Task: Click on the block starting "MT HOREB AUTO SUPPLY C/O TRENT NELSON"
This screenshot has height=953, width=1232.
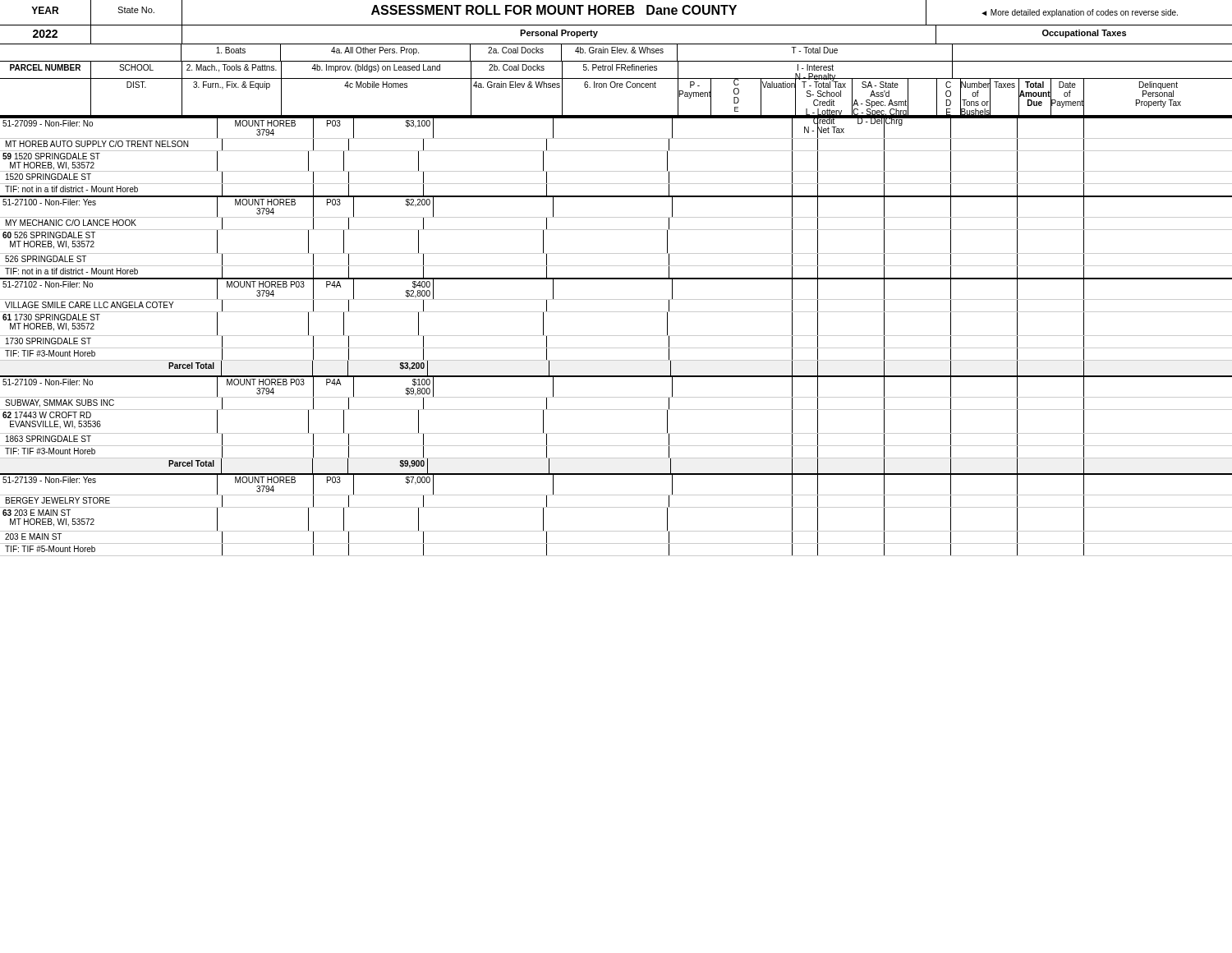Action: coord(616,145)
